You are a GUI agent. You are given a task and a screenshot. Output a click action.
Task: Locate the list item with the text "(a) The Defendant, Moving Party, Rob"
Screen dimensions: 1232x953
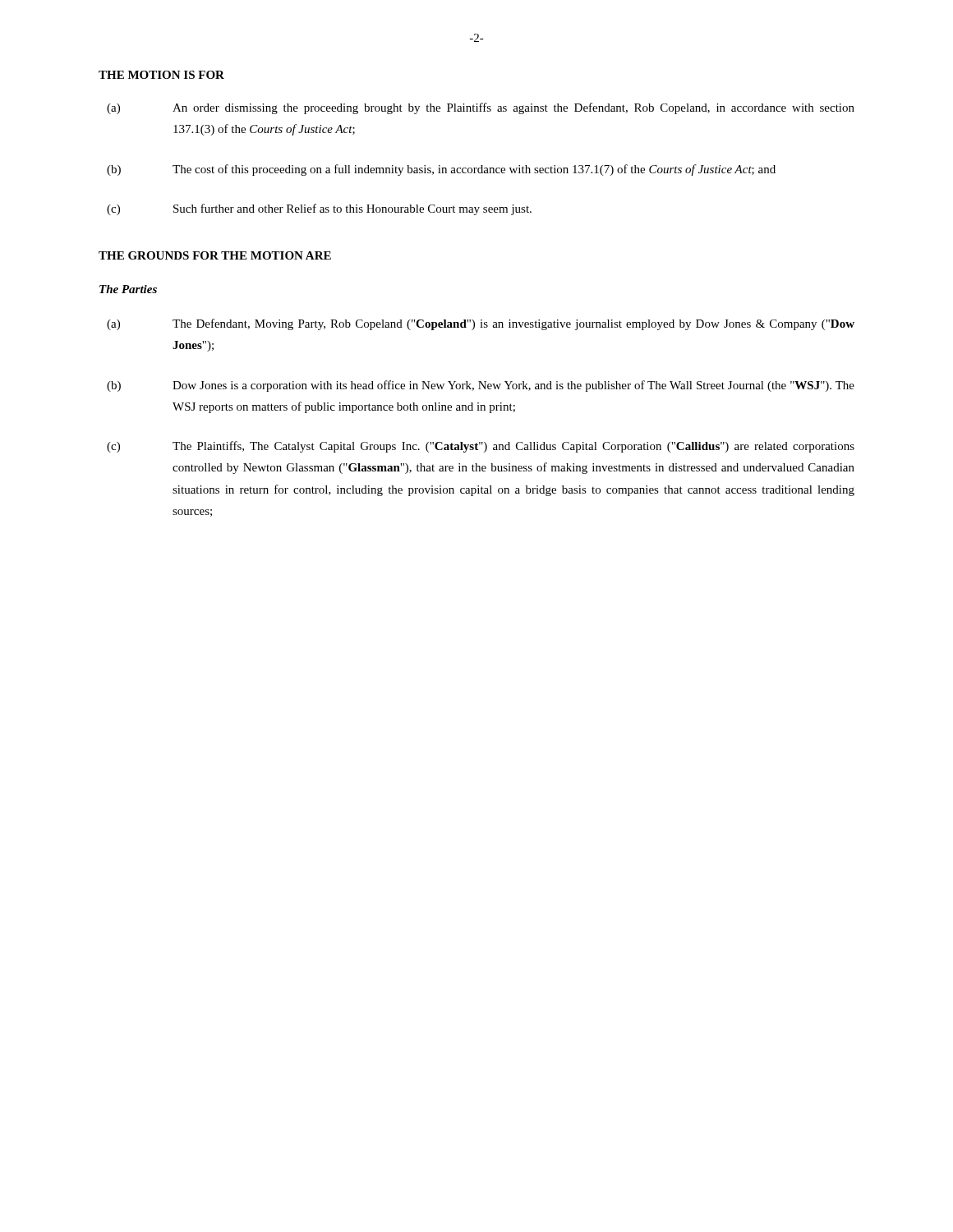tap(476, 334)
